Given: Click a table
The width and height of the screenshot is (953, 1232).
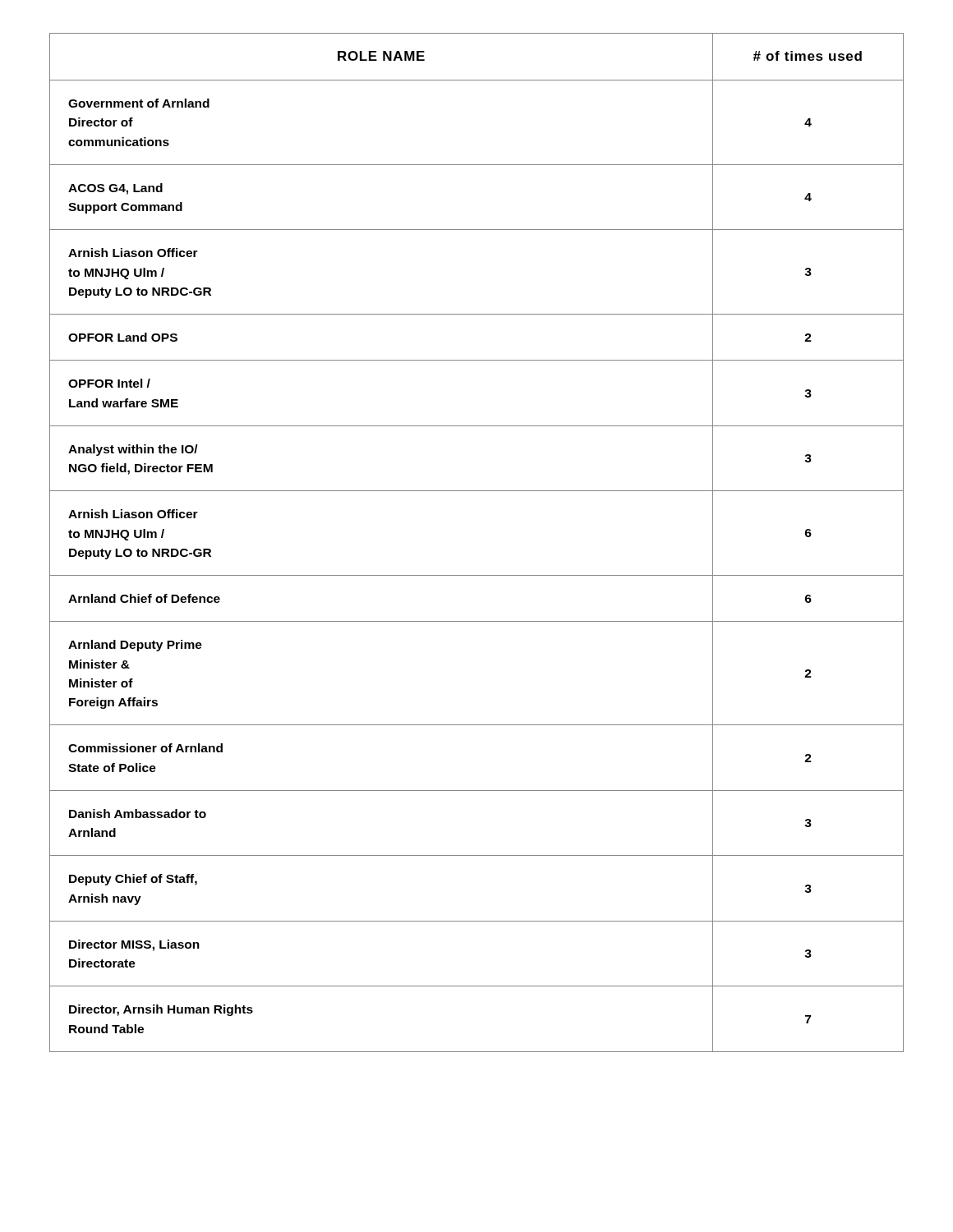Looking at the screenshot, I should click(476, 542).
